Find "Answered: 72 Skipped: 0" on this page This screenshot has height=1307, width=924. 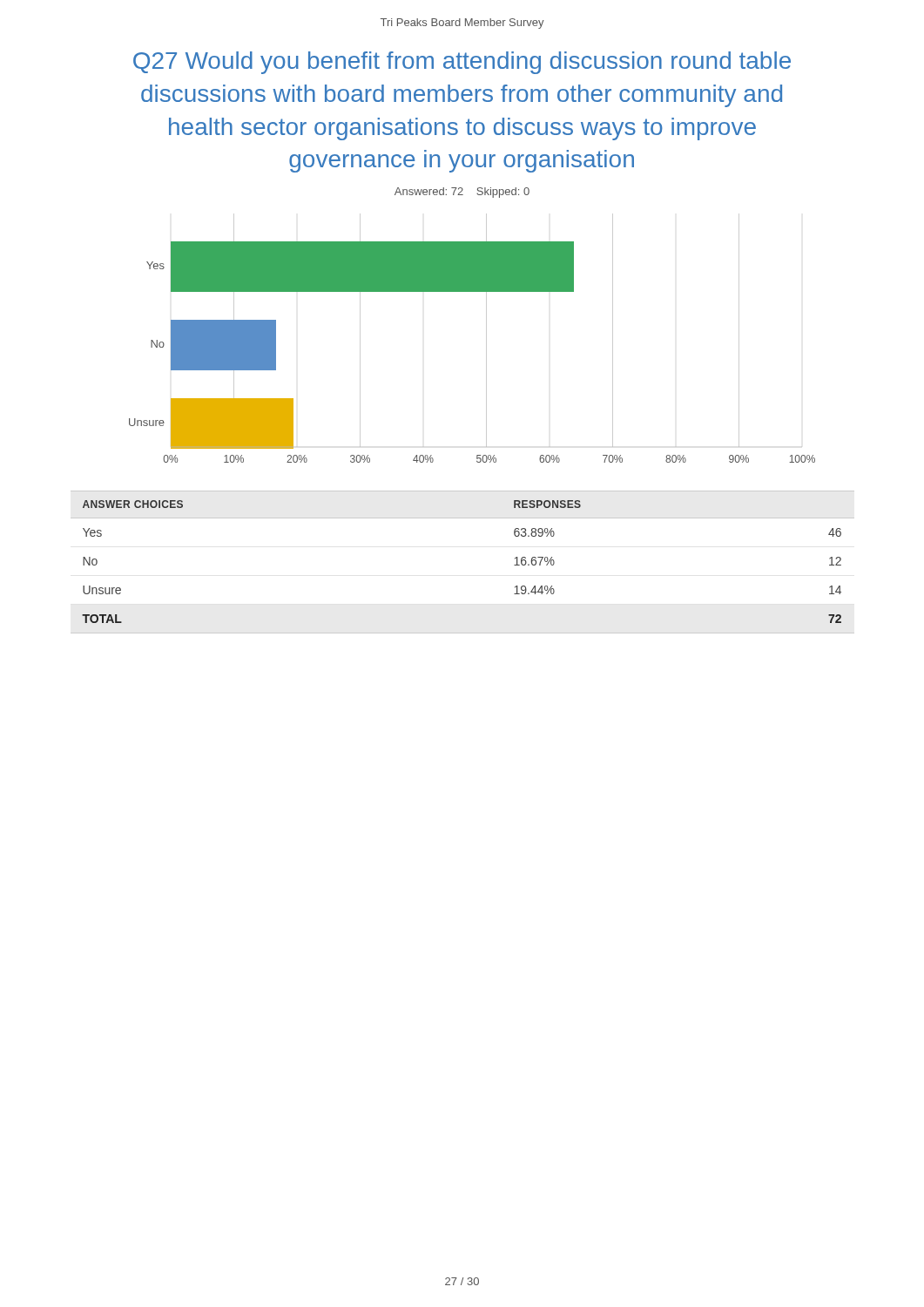pyautogui.click(x=462, y=191)
